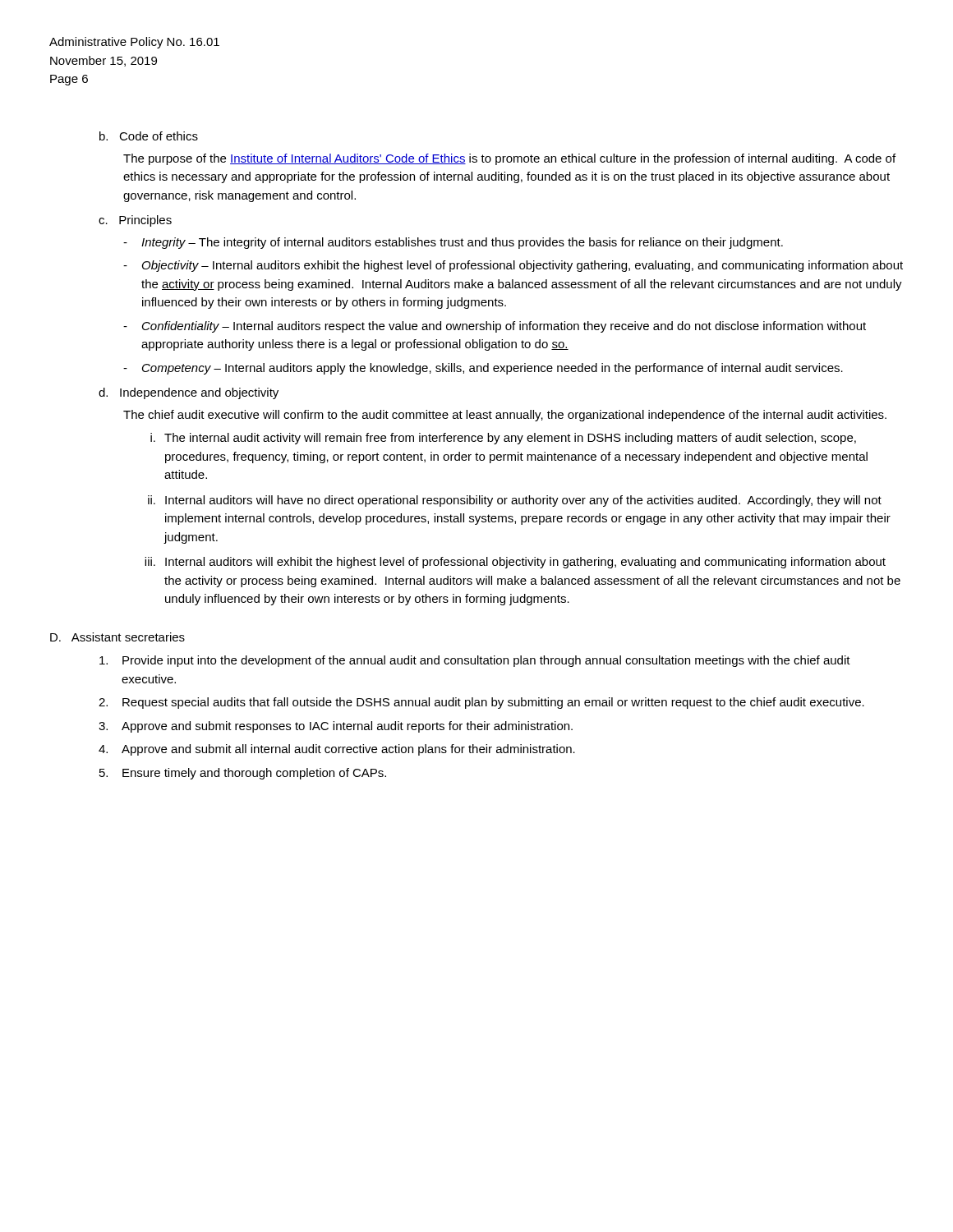Where is the passage that starts "ii. Internal auditors will have no"?
Viewport: 953px width, 1232px height.
point(513,518)
